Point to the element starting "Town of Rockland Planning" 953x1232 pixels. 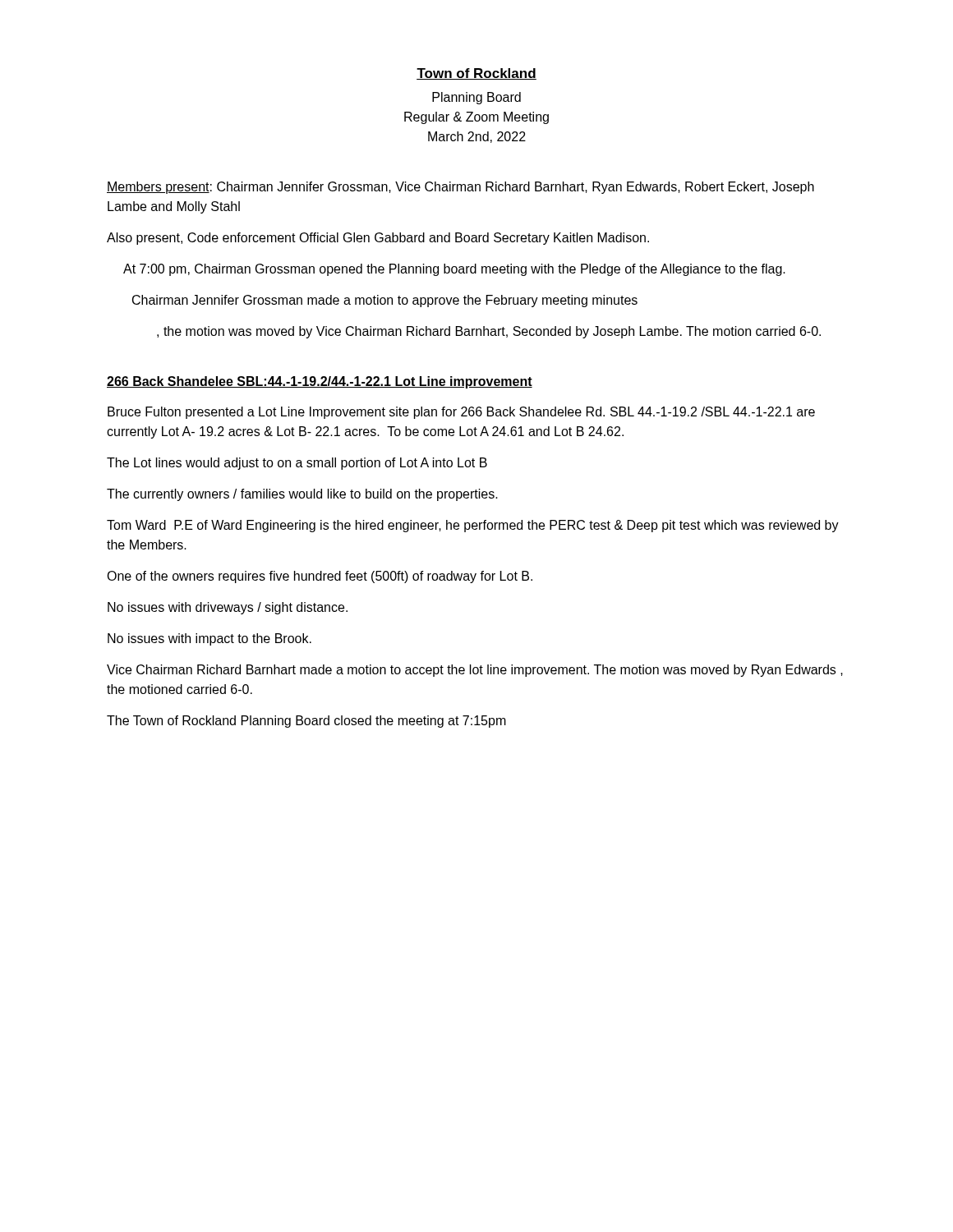pyautogui.click(x=476, y=105)
